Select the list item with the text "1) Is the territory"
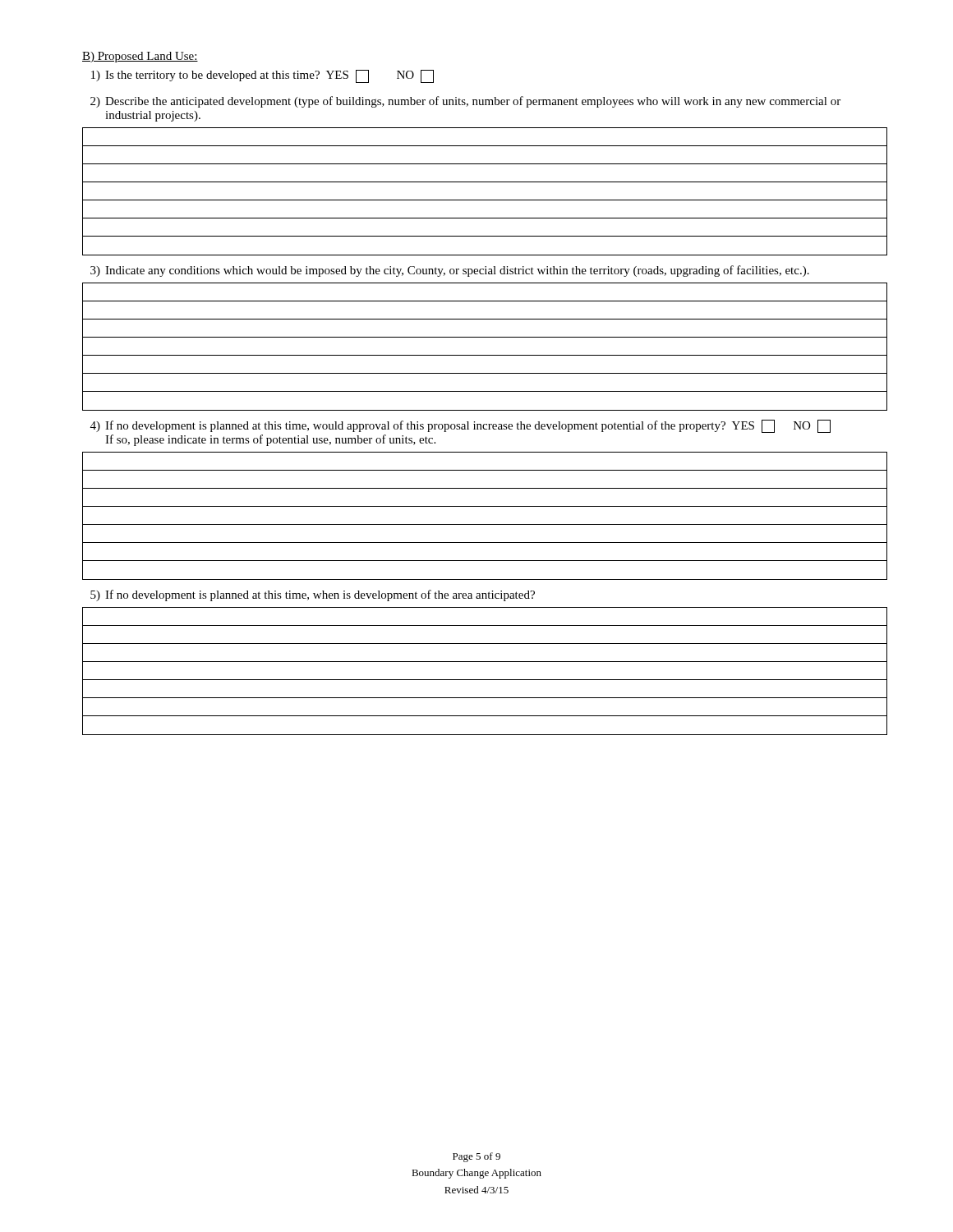Screen dimensions: 1232x953 (262, 76)
